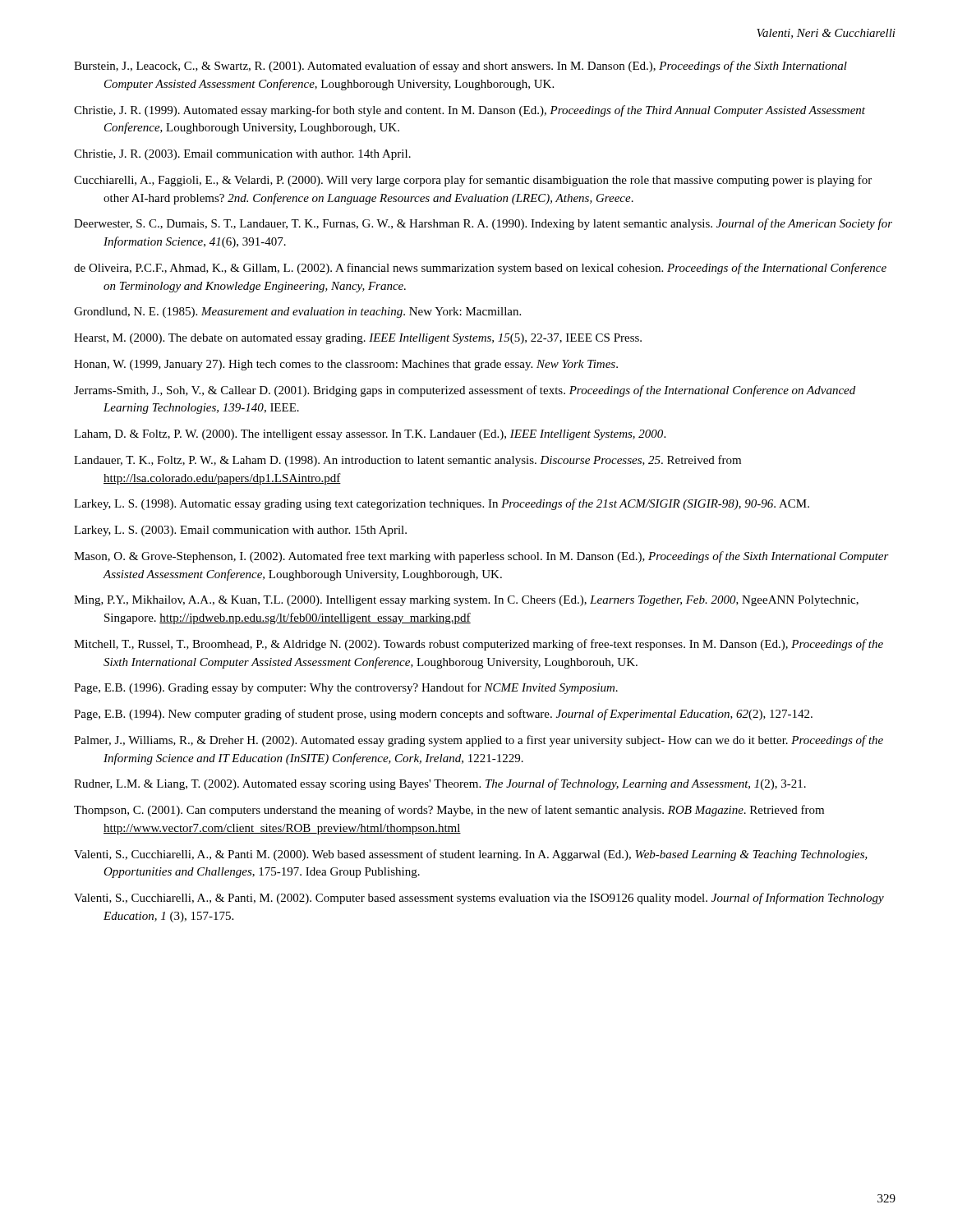Click the passage that begins "Landauer, T. K., Foltz, P."
The image size is (953, 1232).
[x=408, y=469]
